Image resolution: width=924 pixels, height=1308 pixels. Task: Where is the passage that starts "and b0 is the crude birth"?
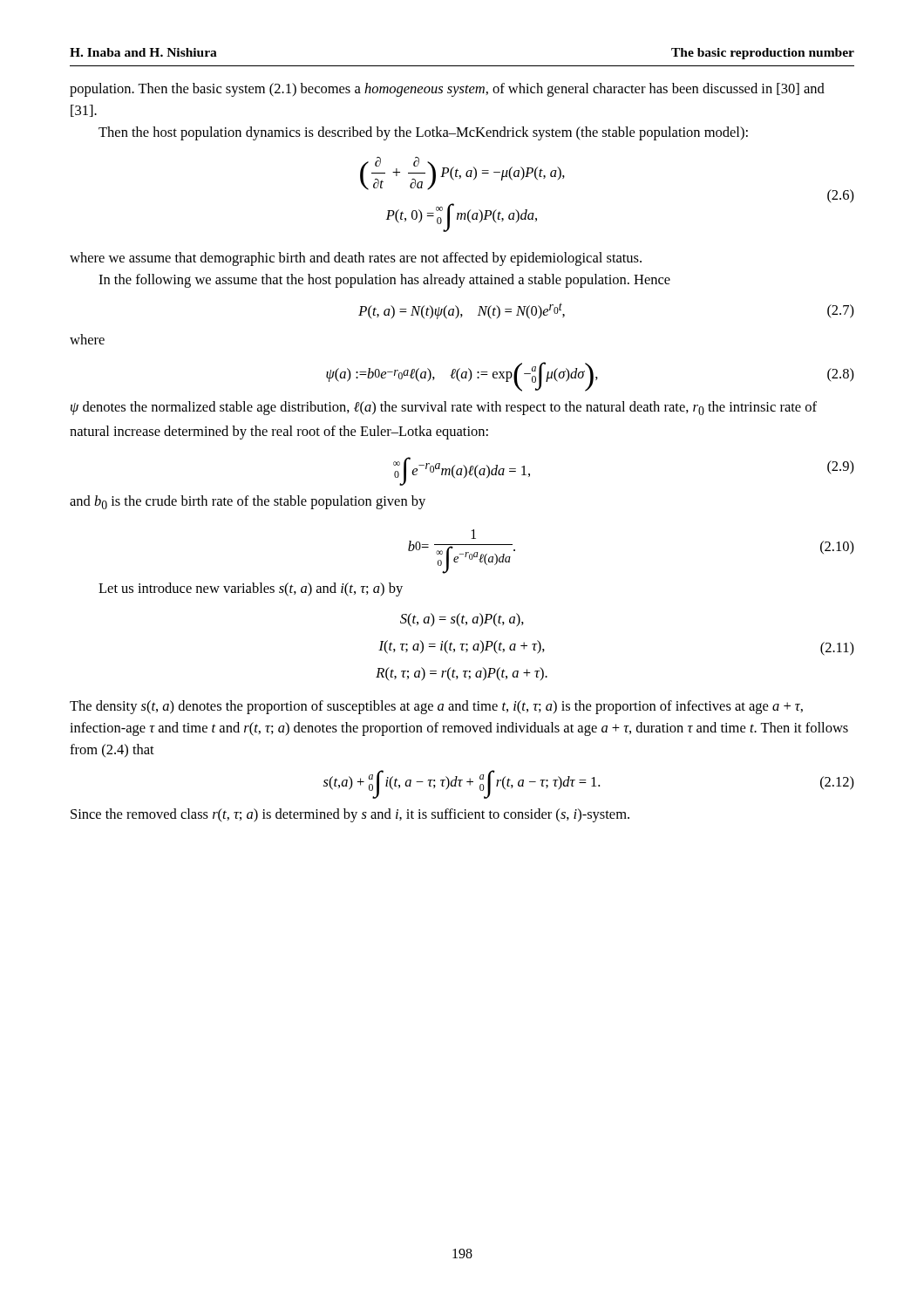(248, 502)
